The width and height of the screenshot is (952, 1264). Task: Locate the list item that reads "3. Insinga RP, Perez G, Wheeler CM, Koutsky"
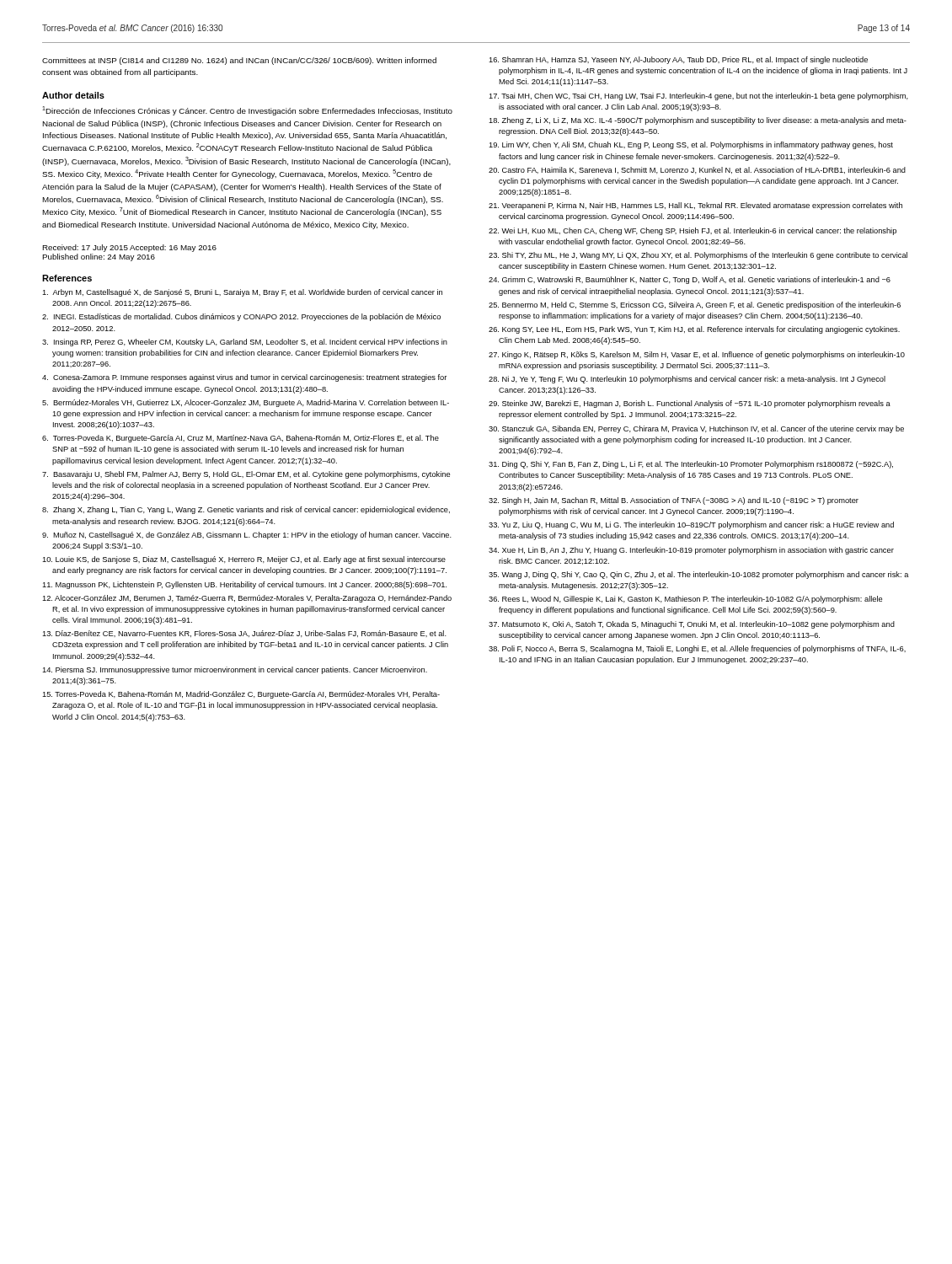245,353
